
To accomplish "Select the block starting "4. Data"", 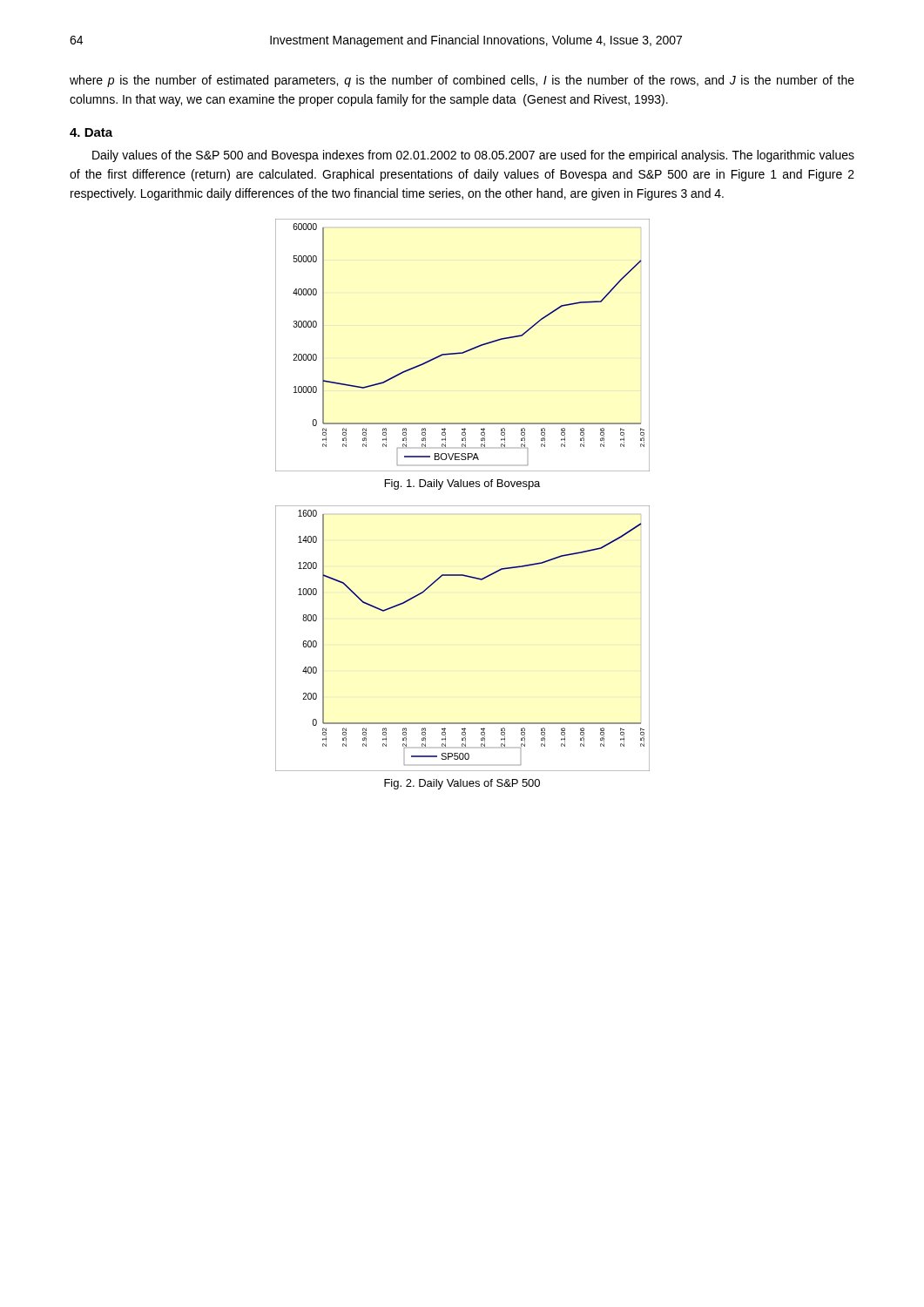I will tap(91, 132).
